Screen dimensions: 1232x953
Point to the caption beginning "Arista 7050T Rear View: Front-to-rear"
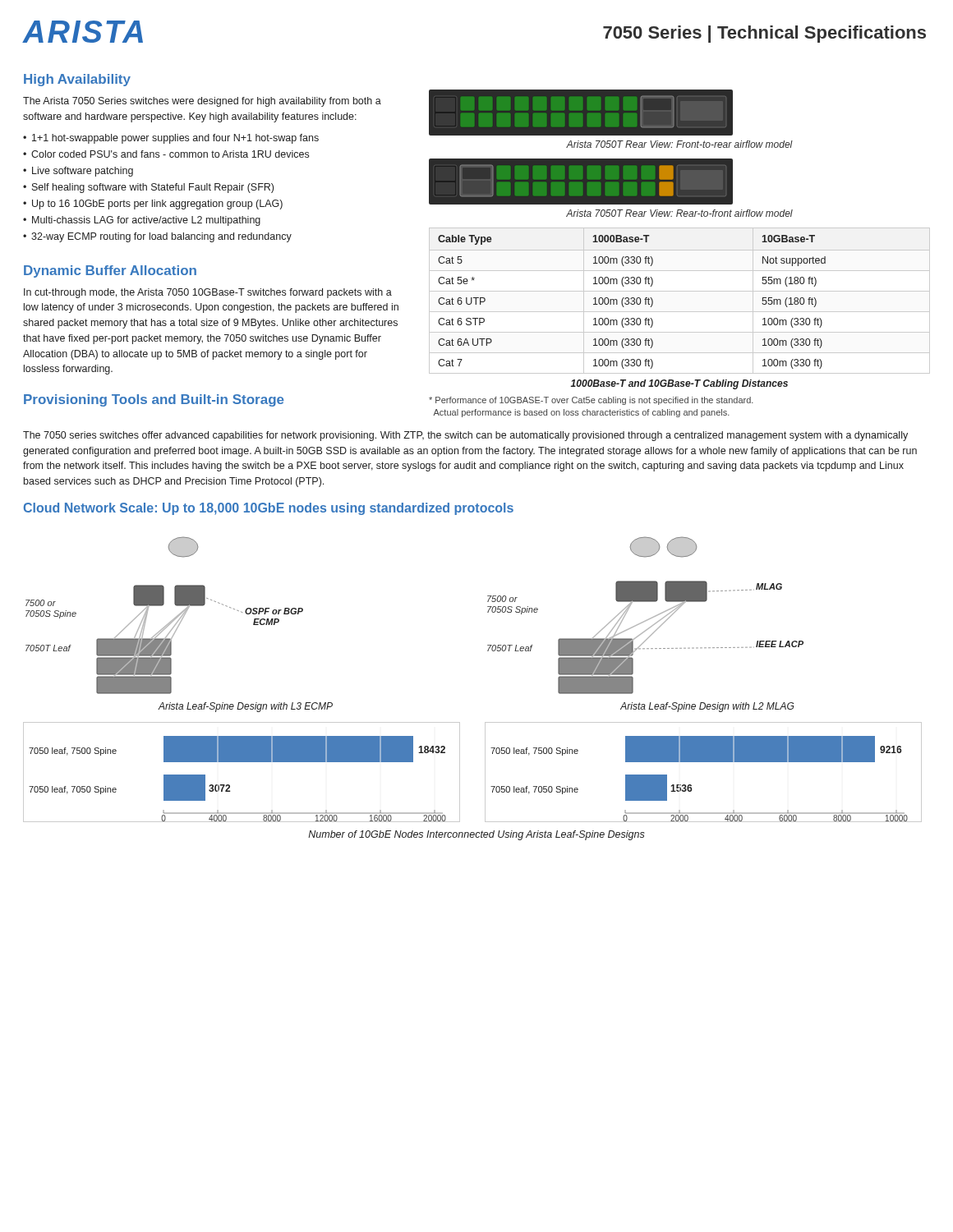[679, 145]
